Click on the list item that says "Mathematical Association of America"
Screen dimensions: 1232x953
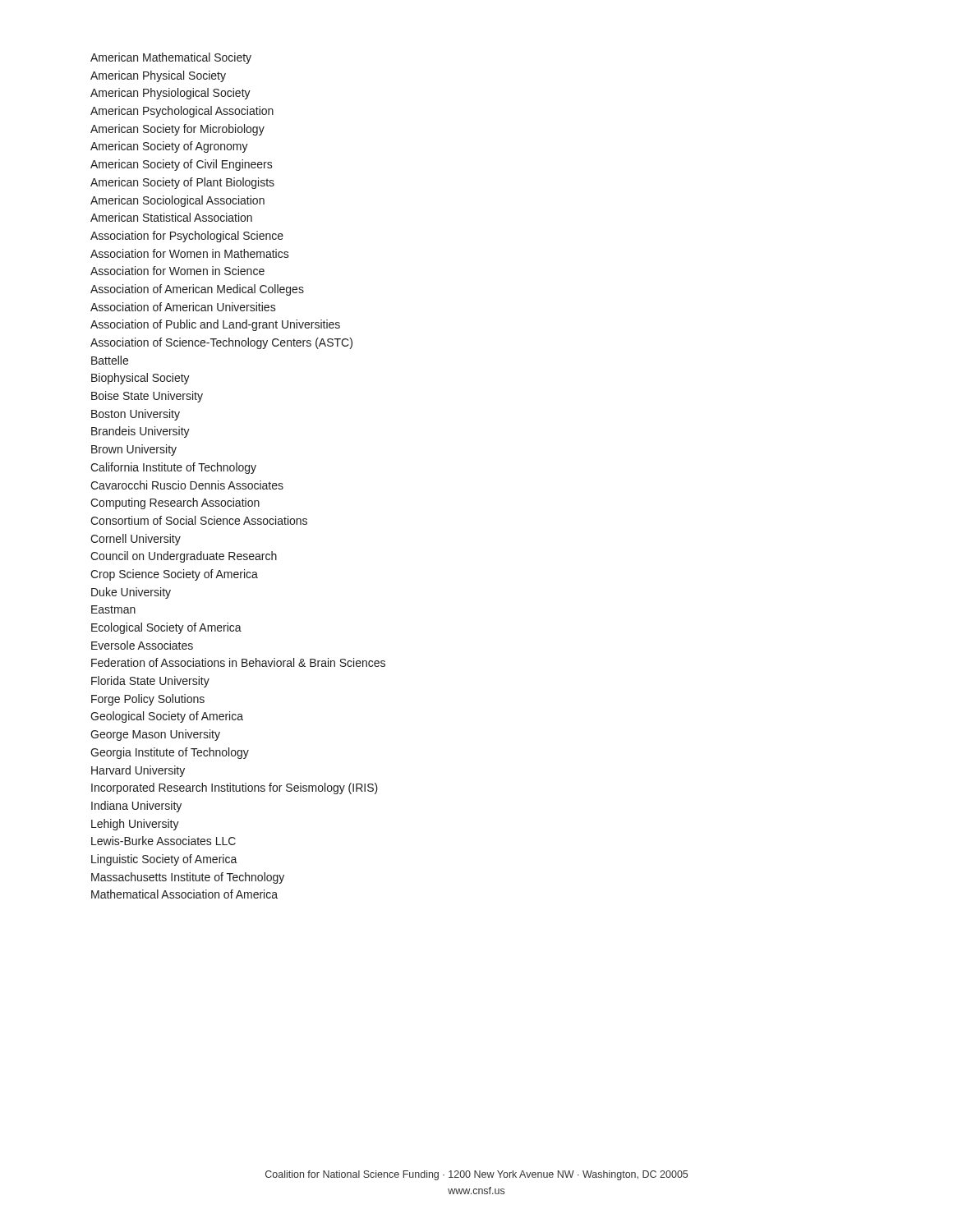(184, 895)
